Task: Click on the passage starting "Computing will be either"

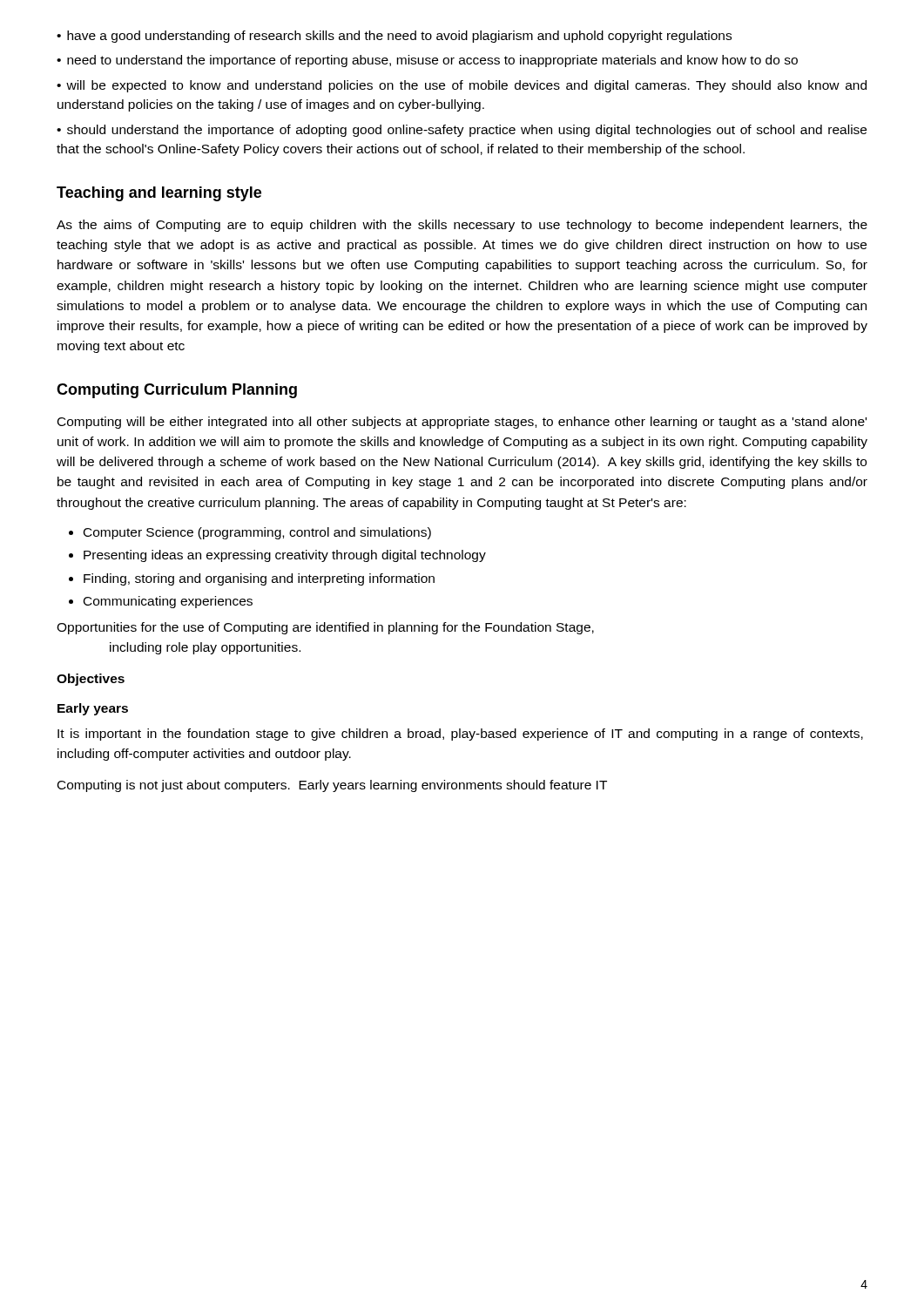Action: coord(462,461)
